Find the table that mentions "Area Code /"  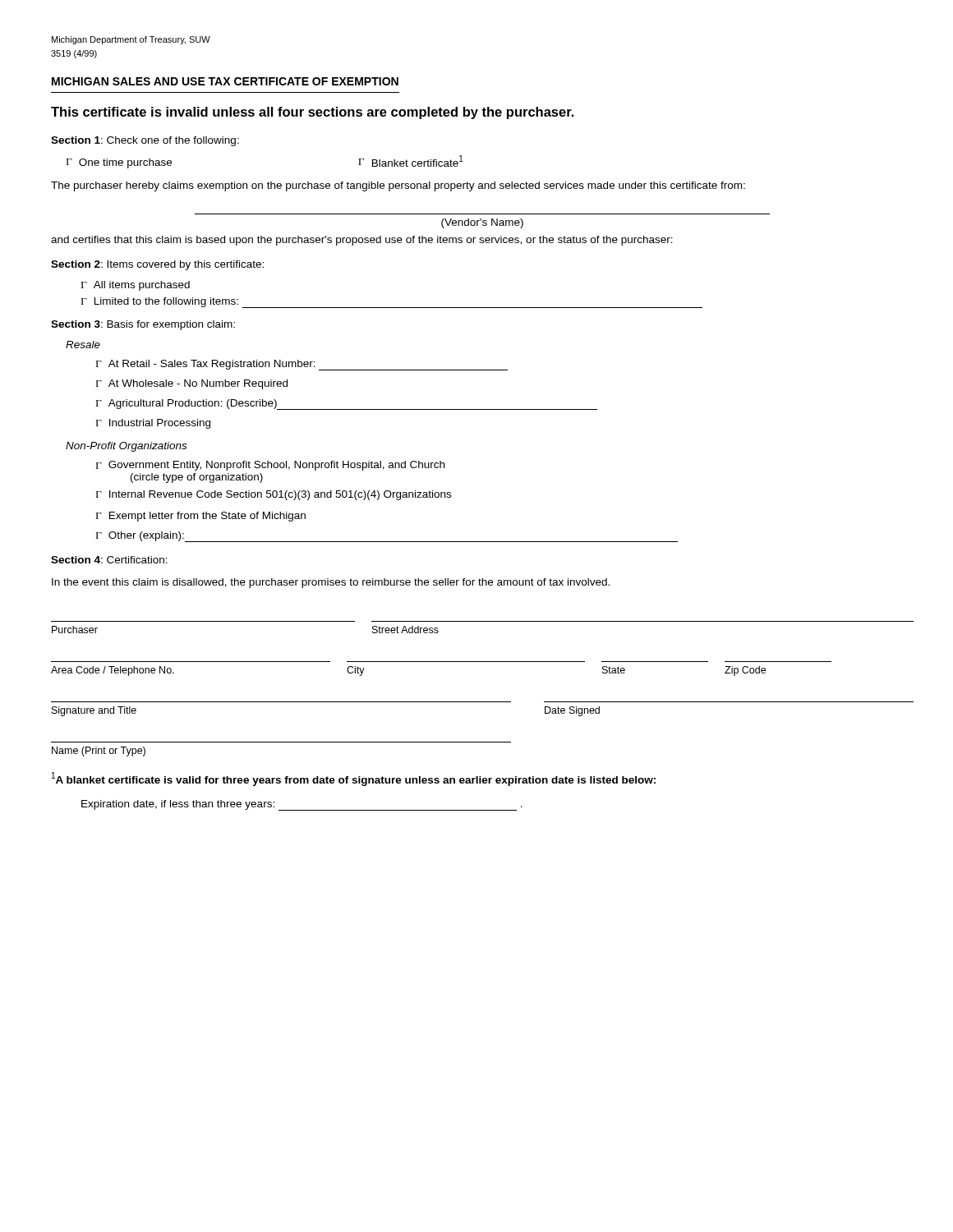click(x=482, y=663)
